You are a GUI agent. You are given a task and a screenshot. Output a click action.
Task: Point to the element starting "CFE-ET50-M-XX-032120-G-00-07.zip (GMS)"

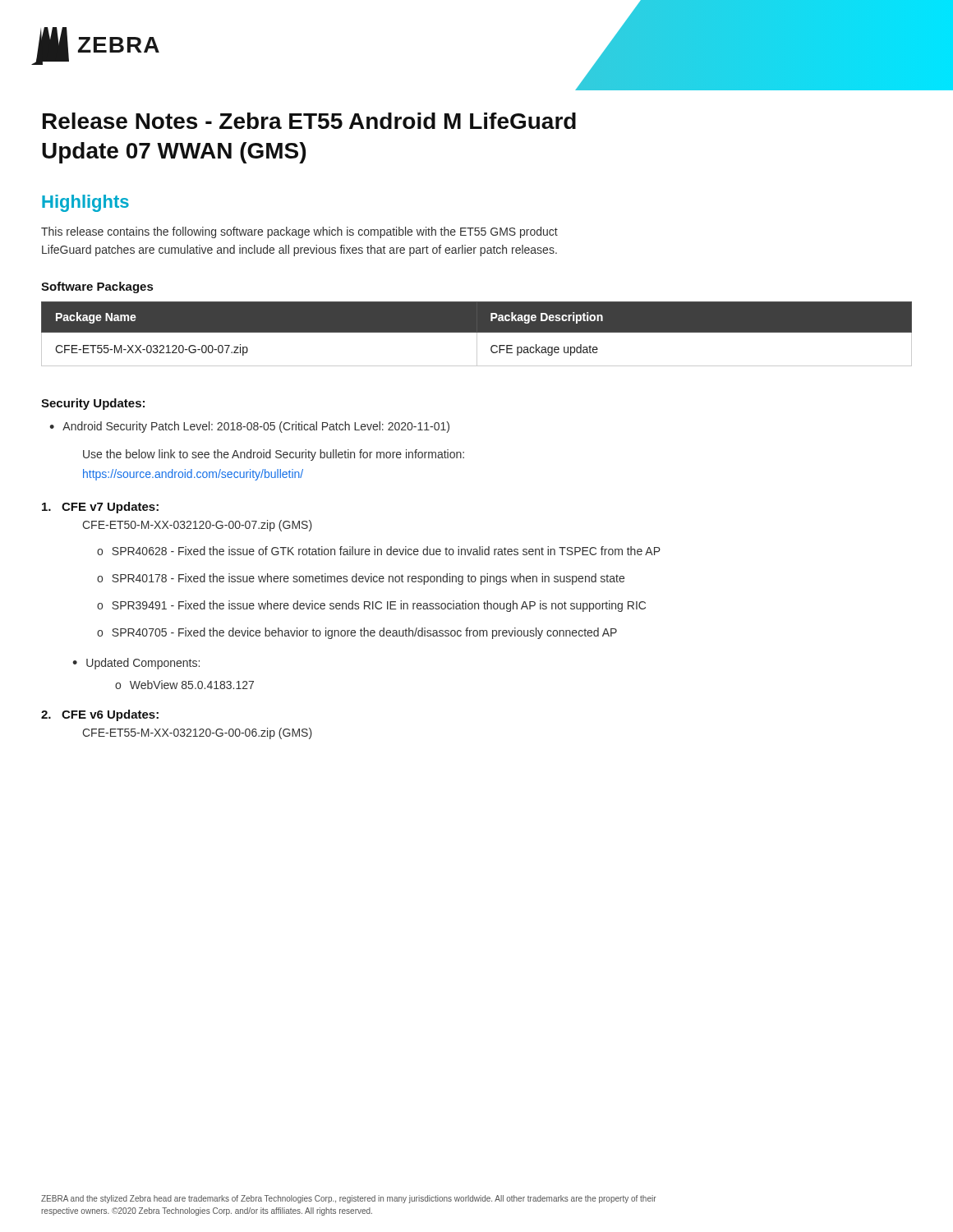click(x=197, y=524)
